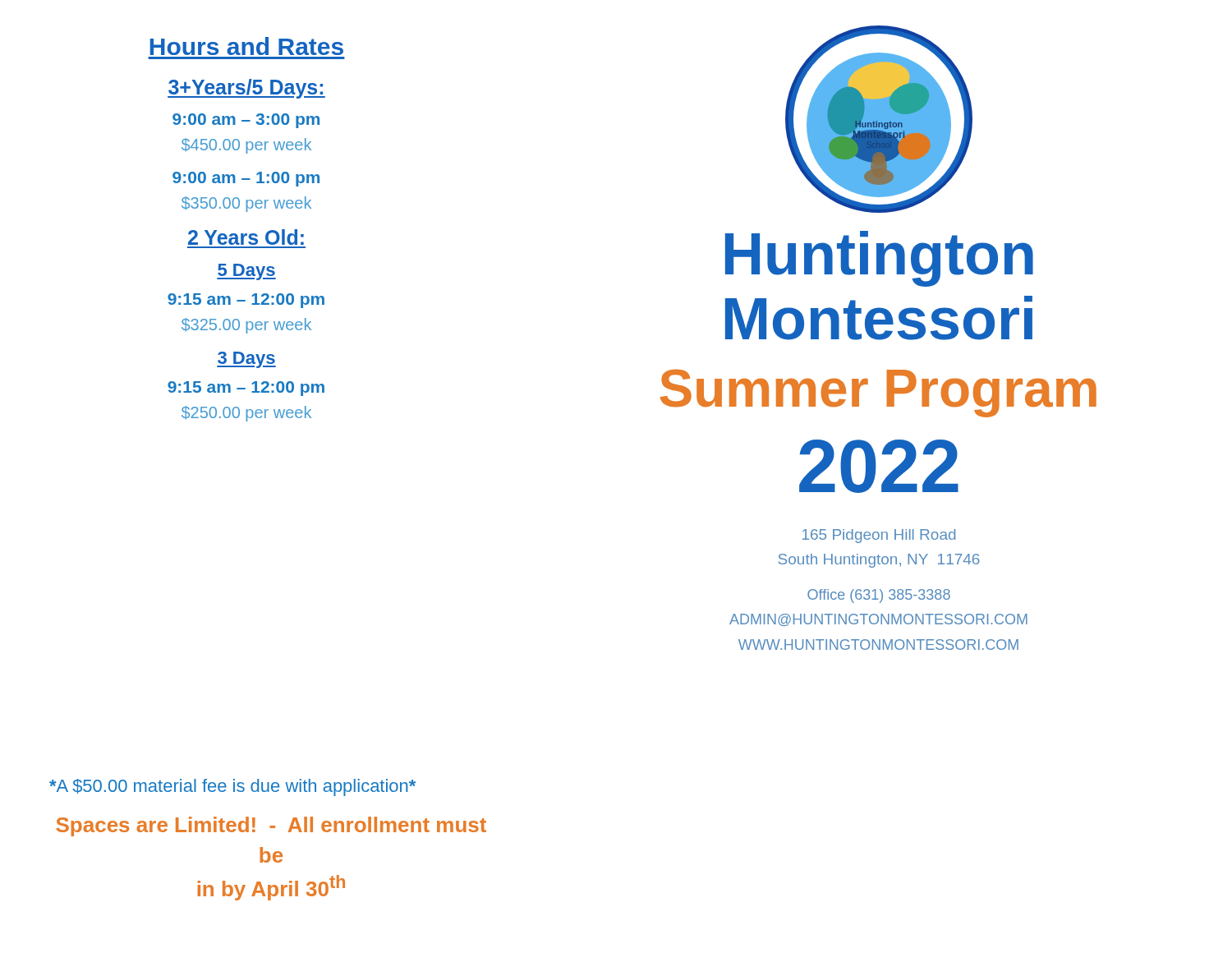Find the logo

coord(879,119)
